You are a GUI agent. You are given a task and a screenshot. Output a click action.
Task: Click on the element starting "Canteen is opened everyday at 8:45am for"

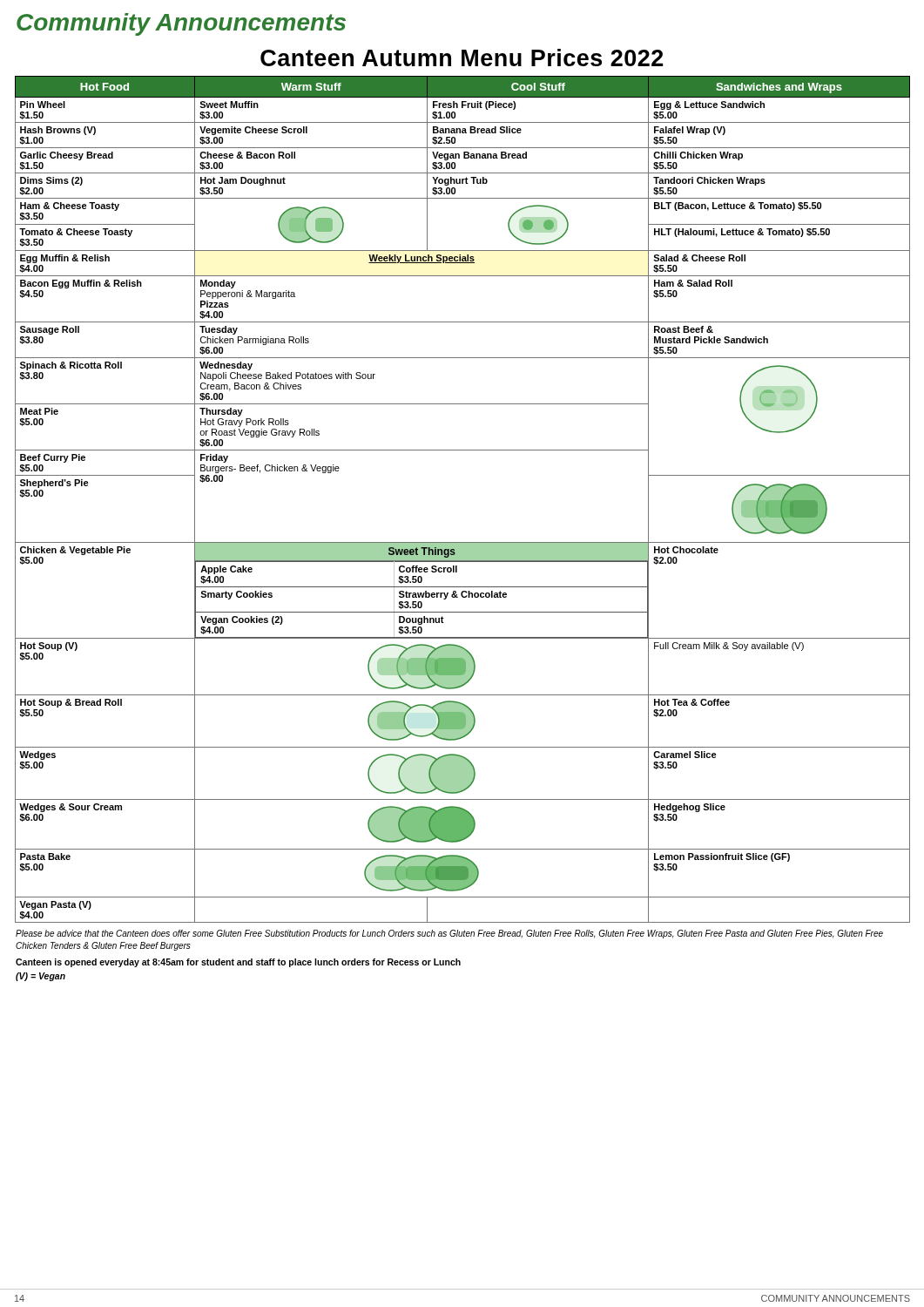point(238,962)
